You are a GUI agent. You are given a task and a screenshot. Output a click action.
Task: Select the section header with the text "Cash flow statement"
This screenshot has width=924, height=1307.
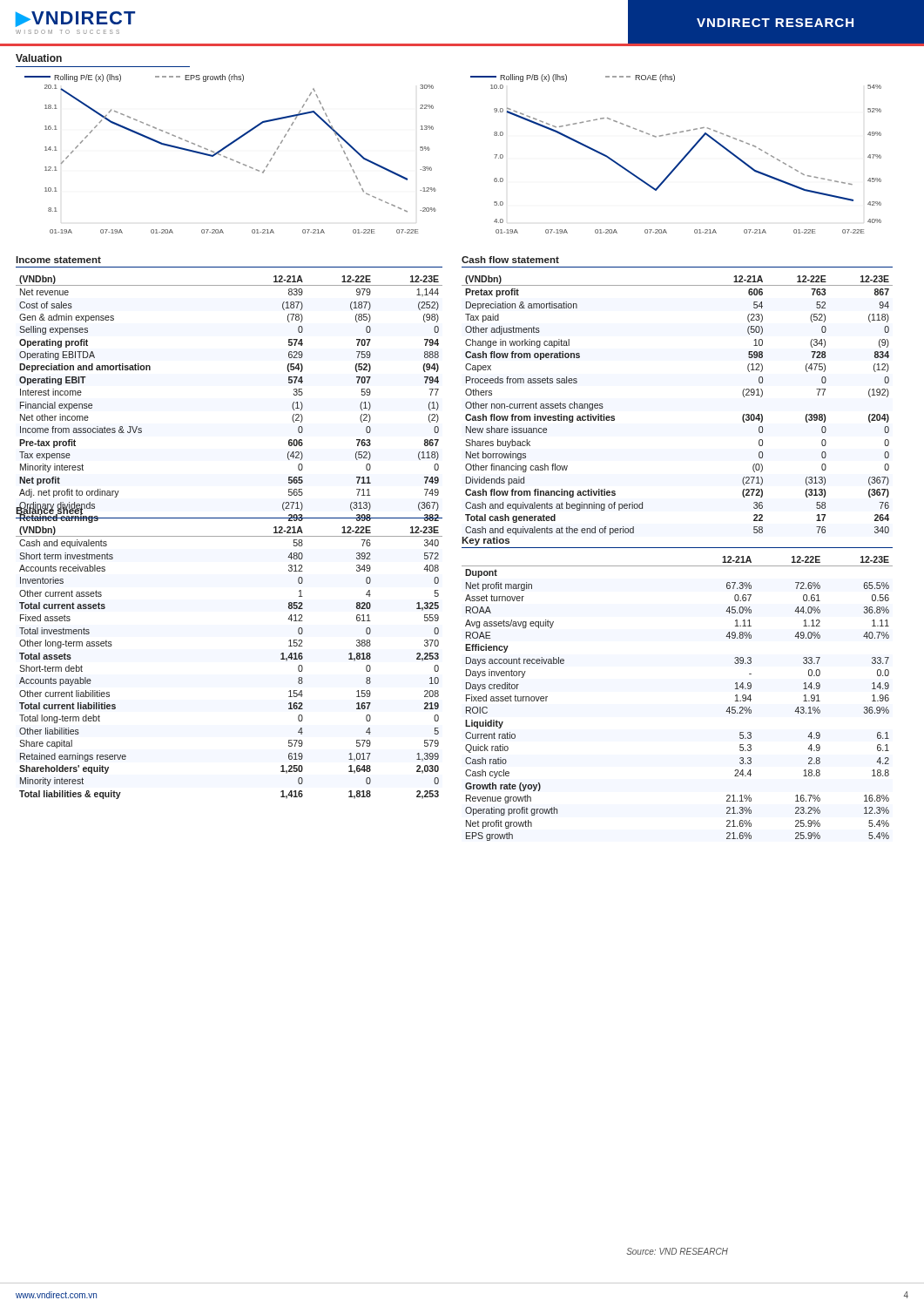pos(677,261)
